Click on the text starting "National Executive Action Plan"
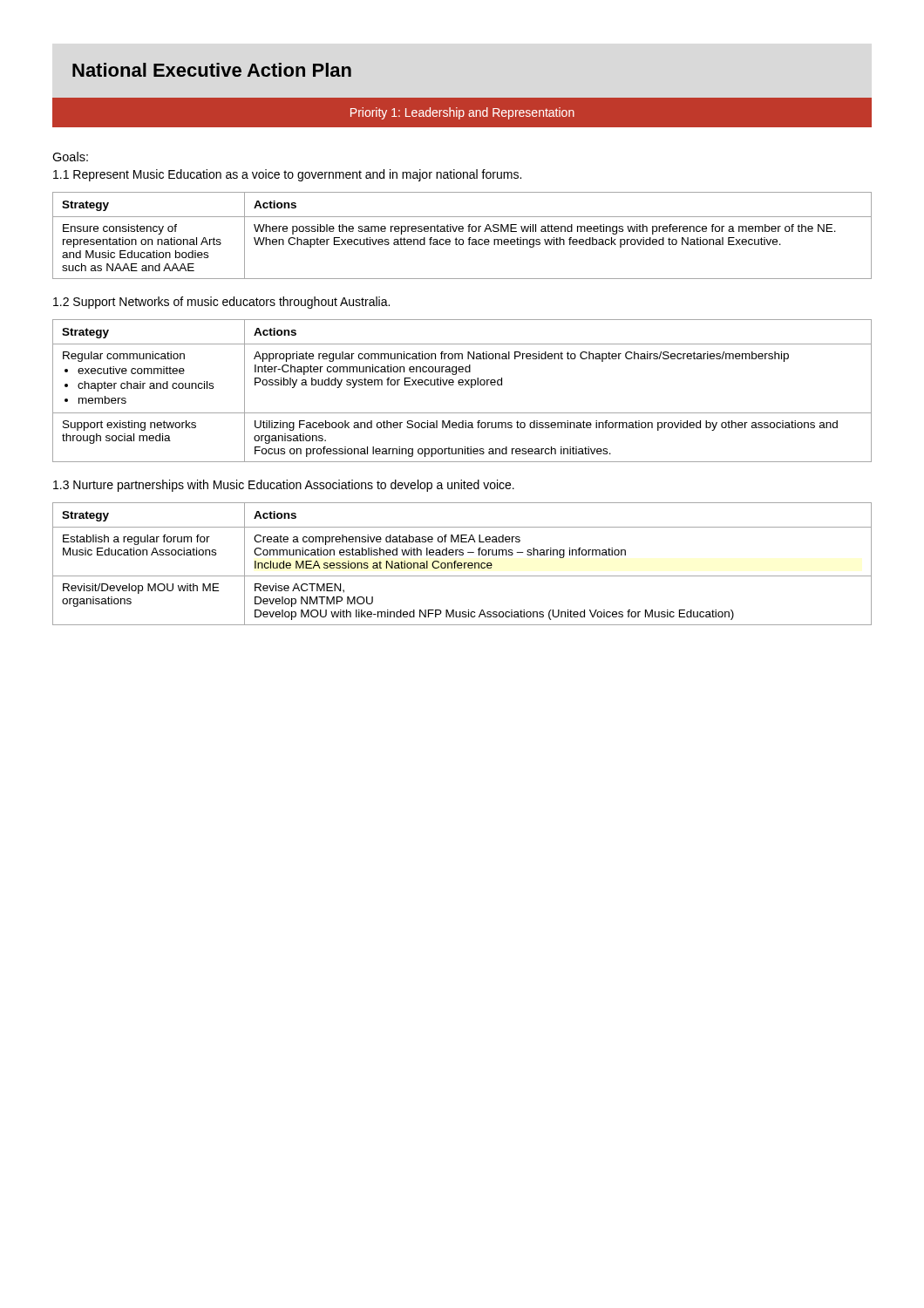 [212, 70]
